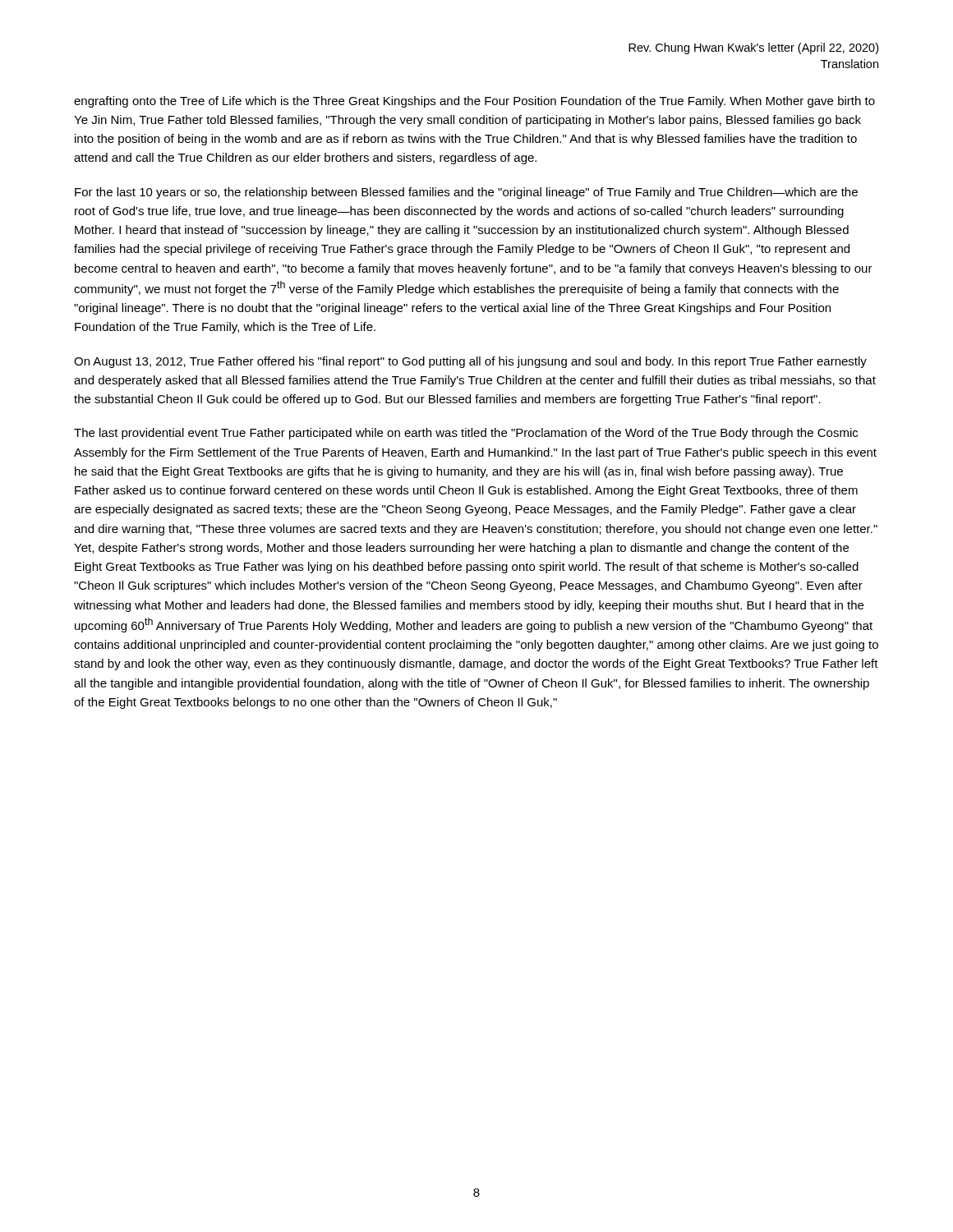The image size is (953, 1232).
Task: Find the passage starting "For the last 10 years or so,"
Action: pyautogui.click(x=473, y=259)
